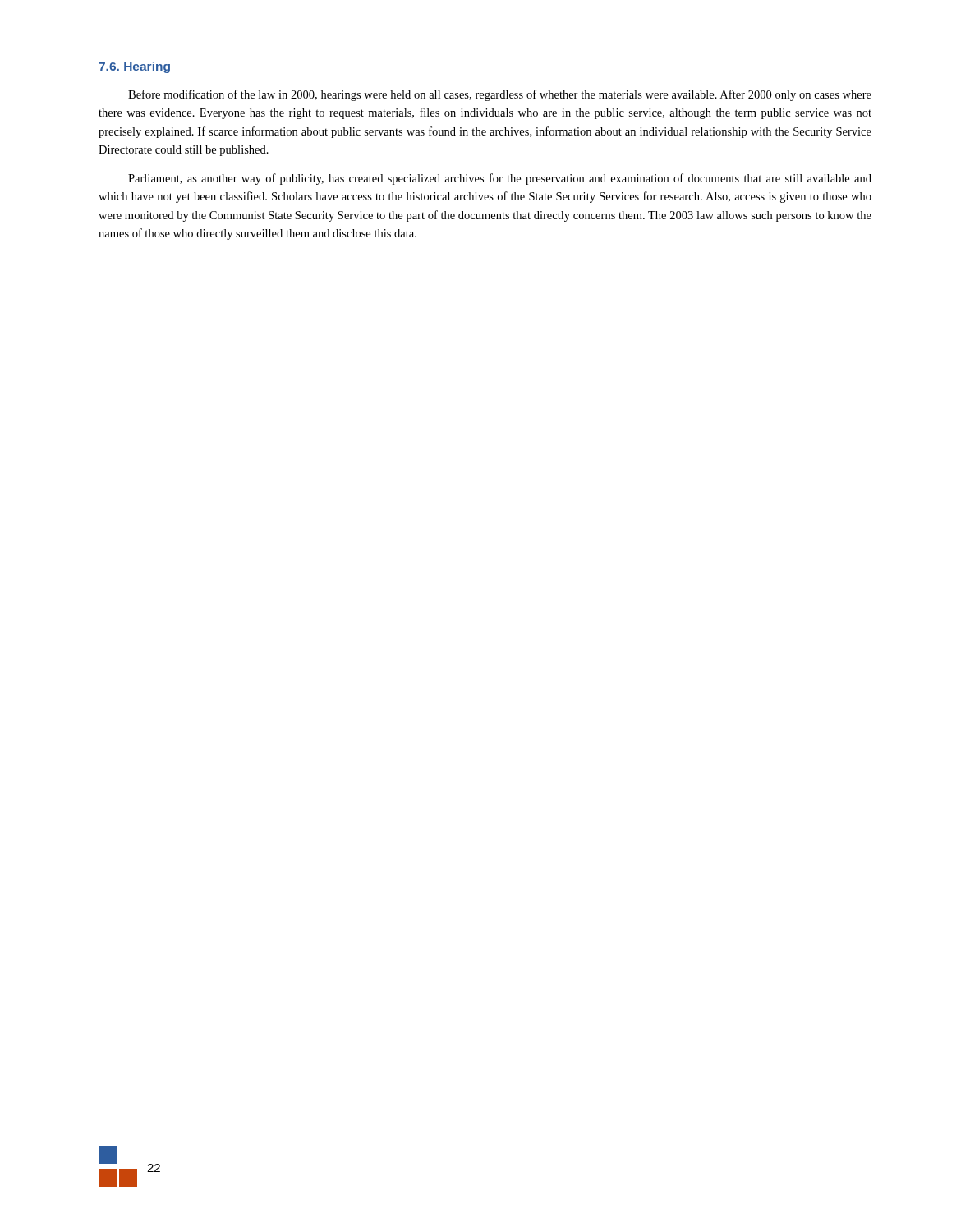Where is the passage that starts "Before modification of the"?
Image resolution: width=970 pixels, height=1232 pixels.
point(485,122)
